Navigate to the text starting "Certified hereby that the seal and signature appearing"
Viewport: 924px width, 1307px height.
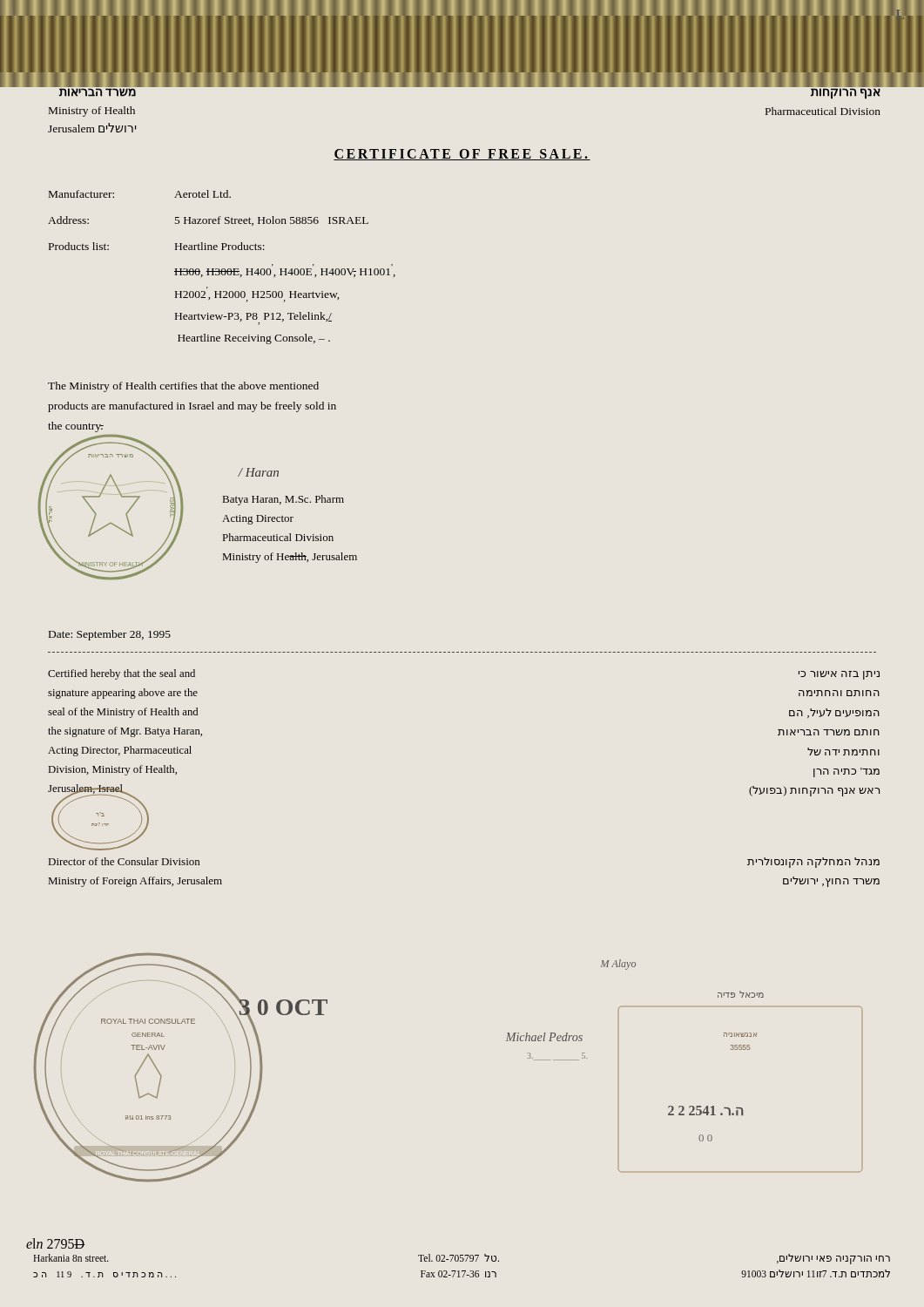pyautogui.click(x=125, y=731)
